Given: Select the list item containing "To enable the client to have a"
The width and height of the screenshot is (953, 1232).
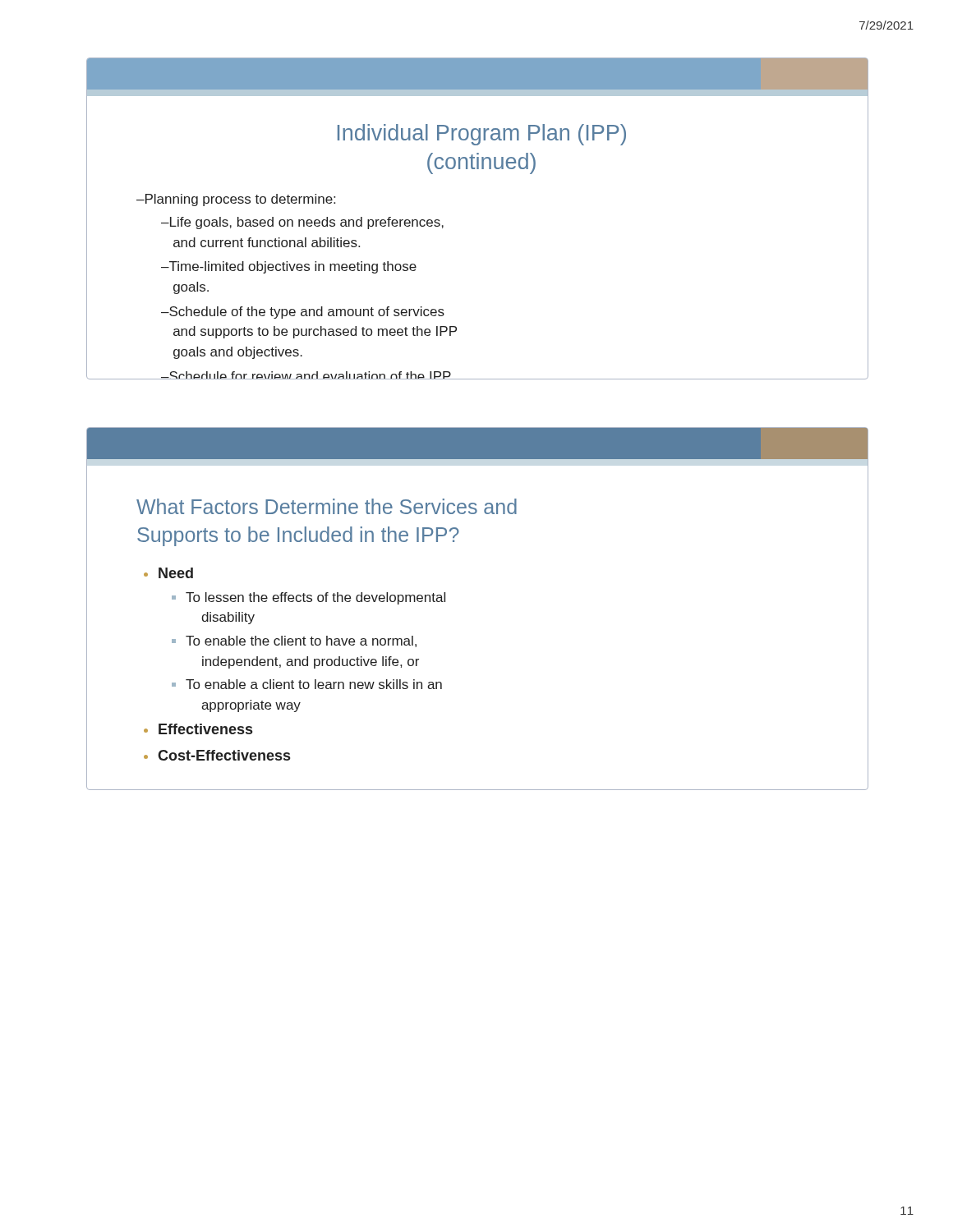Looking at the screenshot, I should pyautogui.click(x=303, y=651).
